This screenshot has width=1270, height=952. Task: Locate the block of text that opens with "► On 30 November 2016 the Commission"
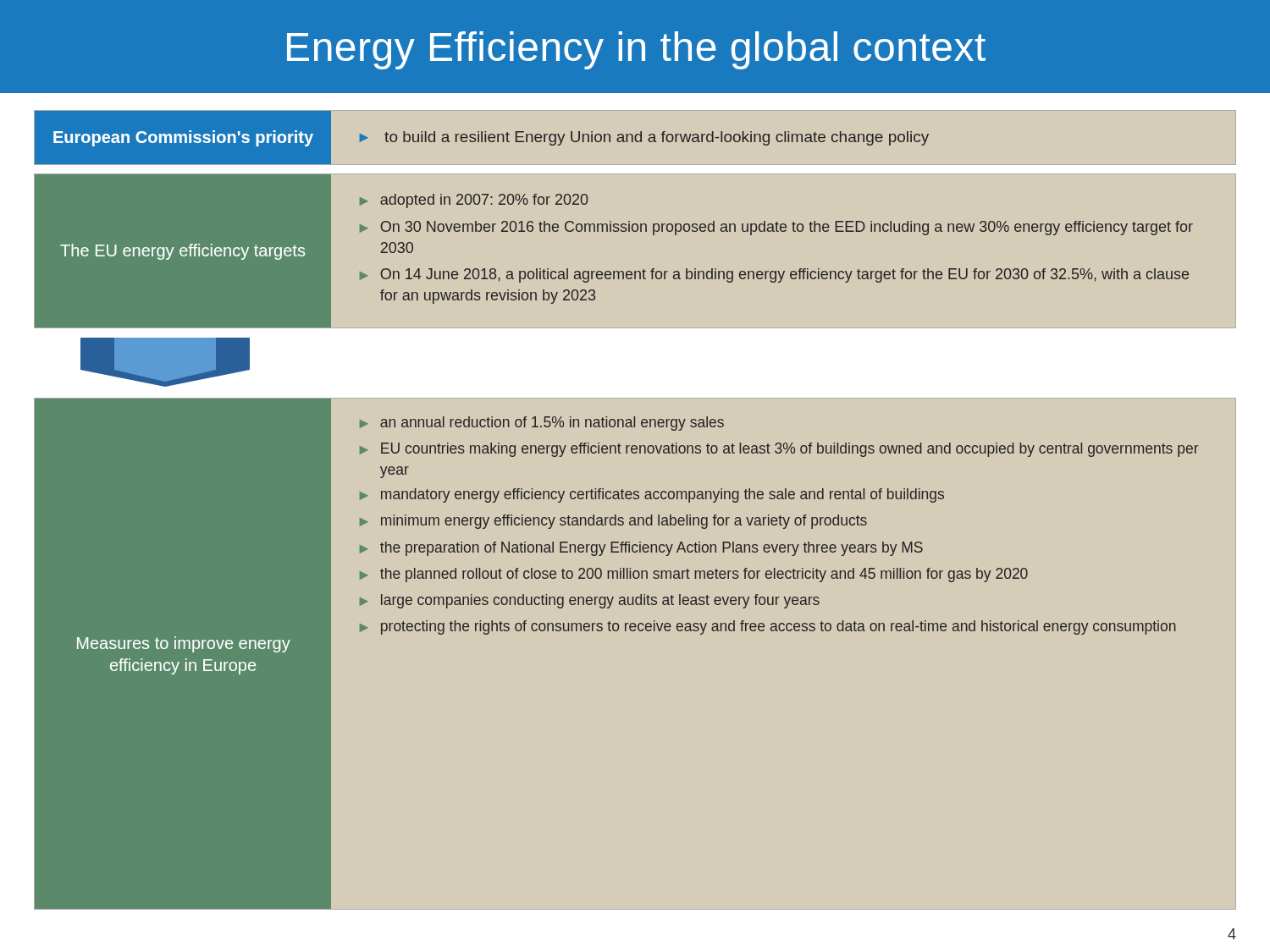pyautogui.click(x=783, y=238)
